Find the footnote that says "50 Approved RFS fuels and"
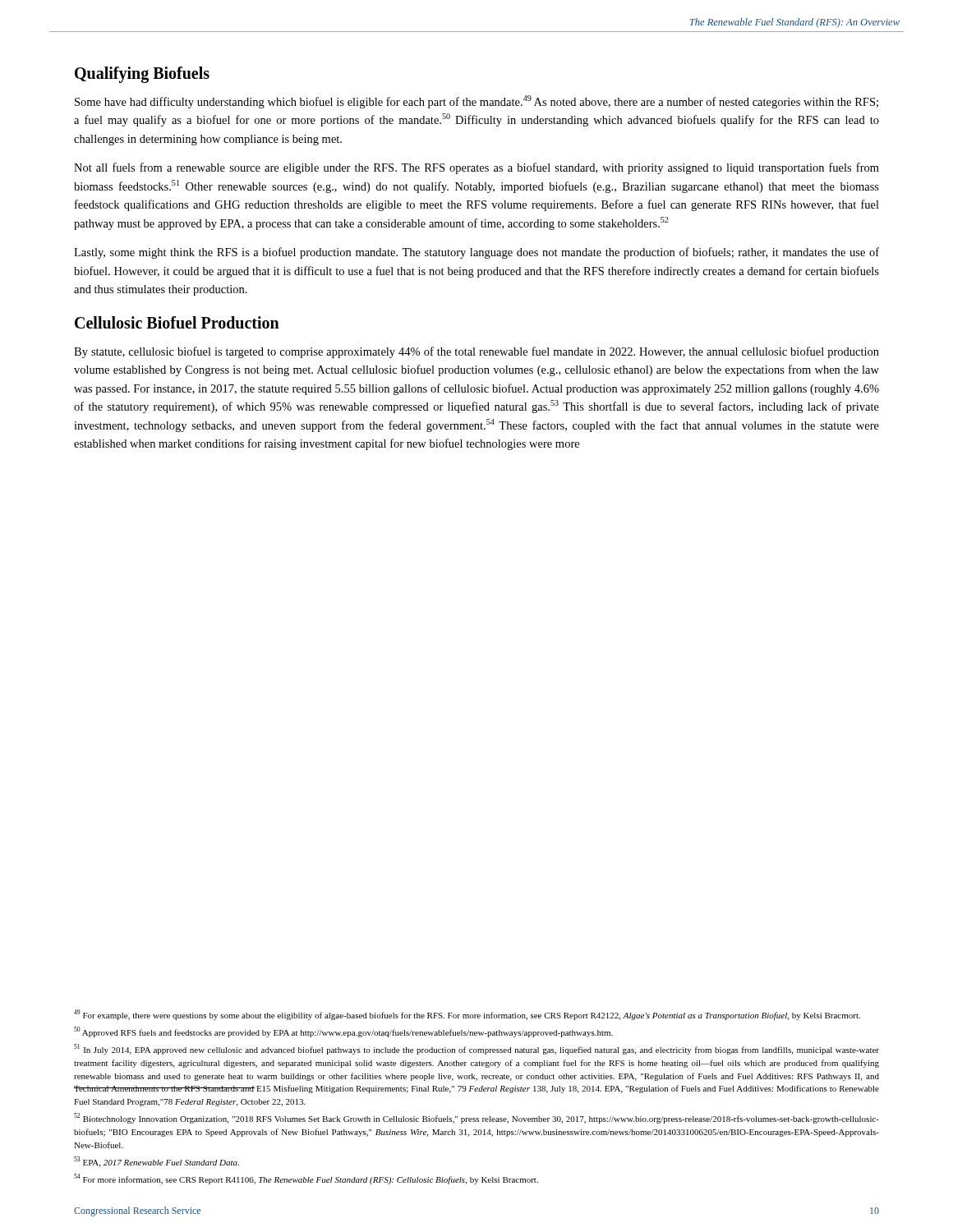Viewport: 953px width, 1232px height. coord(344,1032)
